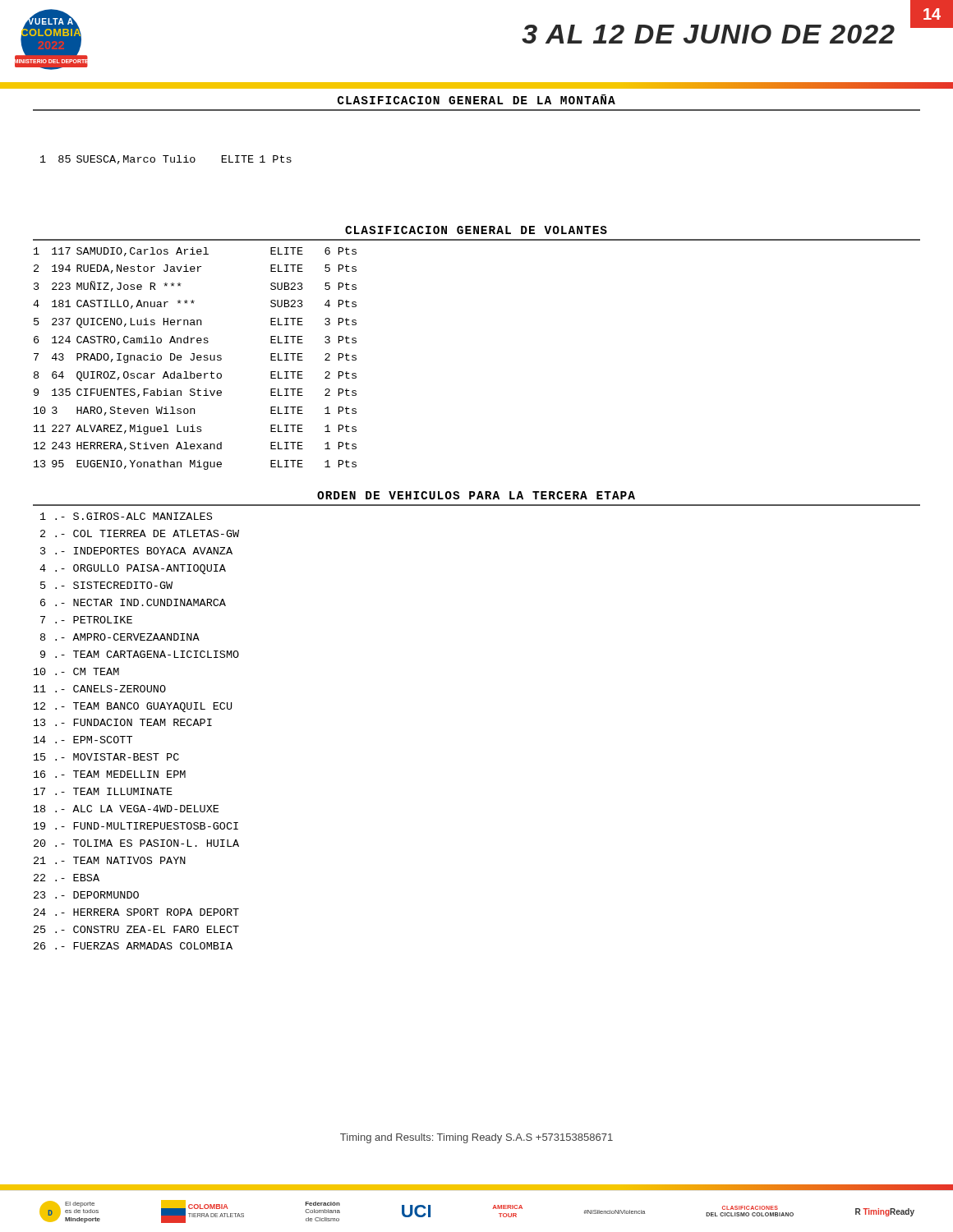Select the list item that reads "4 .- ORGULLO PAISA-ANTIOQUIA"
953x1232 pixels.
pyautogui.click(x=129, y=569)
